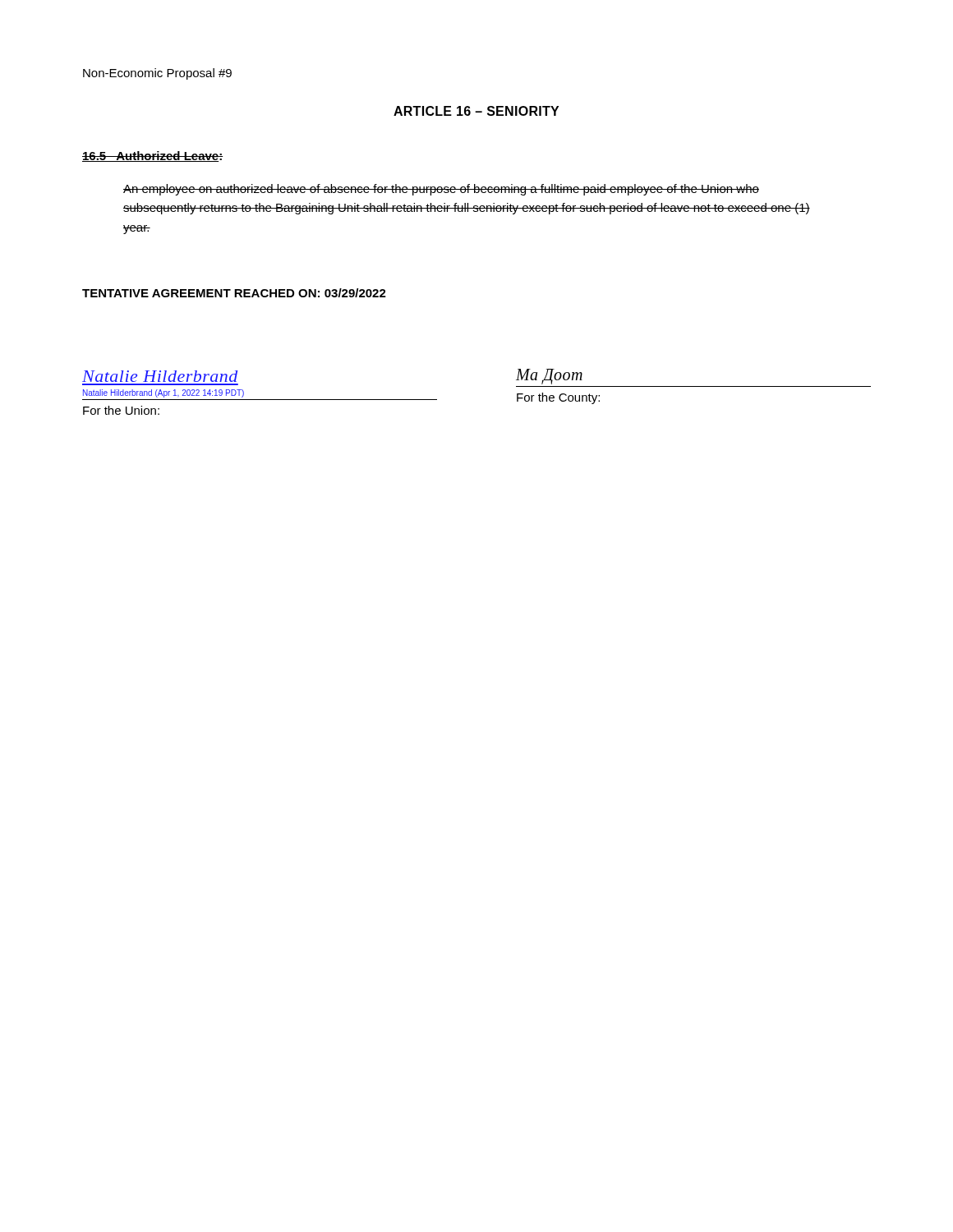Select the text with the text "Non-Economic Proposal #9"
The image size is (953, 1232).
pyautogui.click(x=157, y=73)
